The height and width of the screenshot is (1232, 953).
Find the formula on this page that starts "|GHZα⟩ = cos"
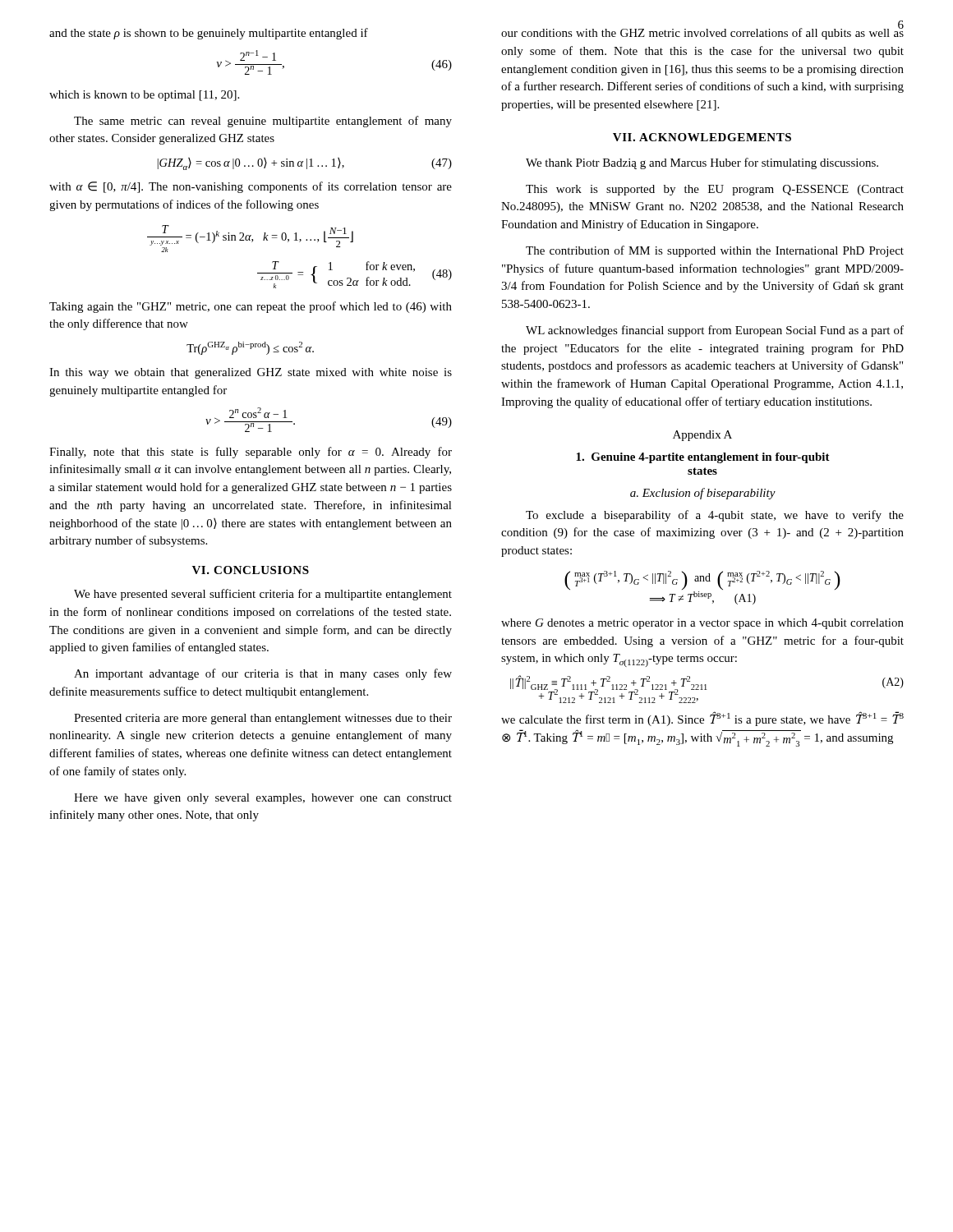(251, 163)
